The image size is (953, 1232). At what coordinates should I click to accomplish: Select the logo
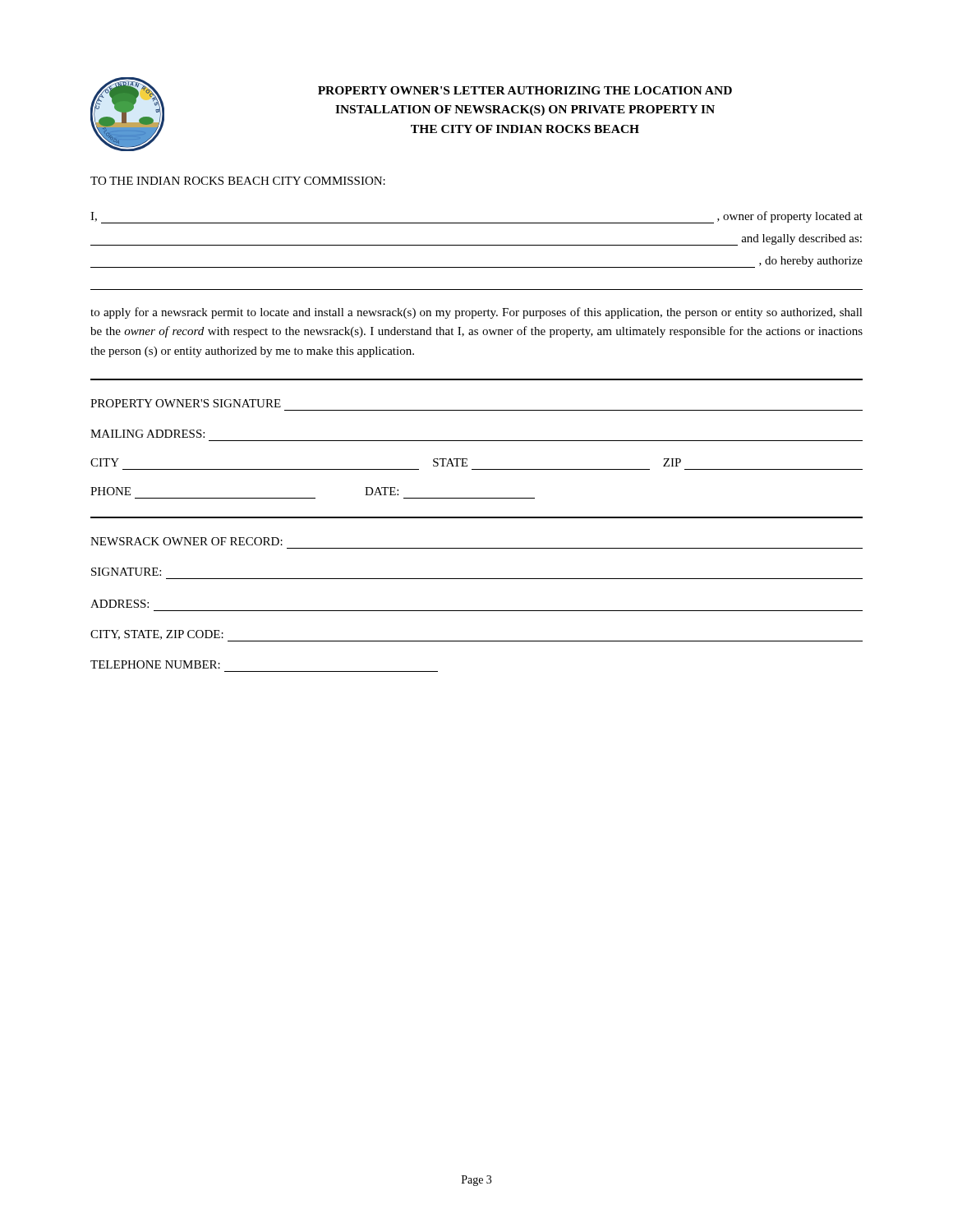coord(127,116)
